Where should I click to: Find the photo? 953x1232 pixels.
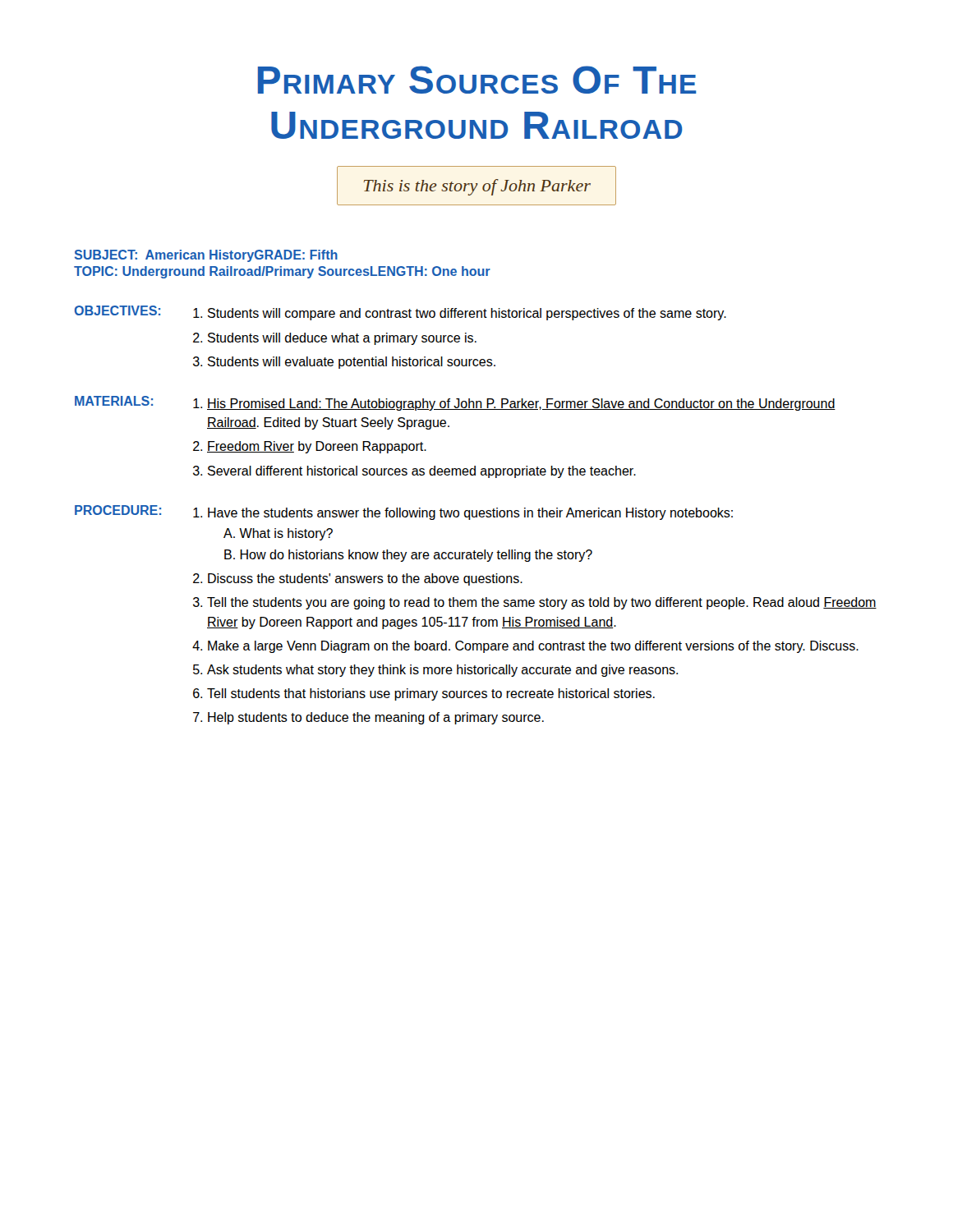click(476, 186)
